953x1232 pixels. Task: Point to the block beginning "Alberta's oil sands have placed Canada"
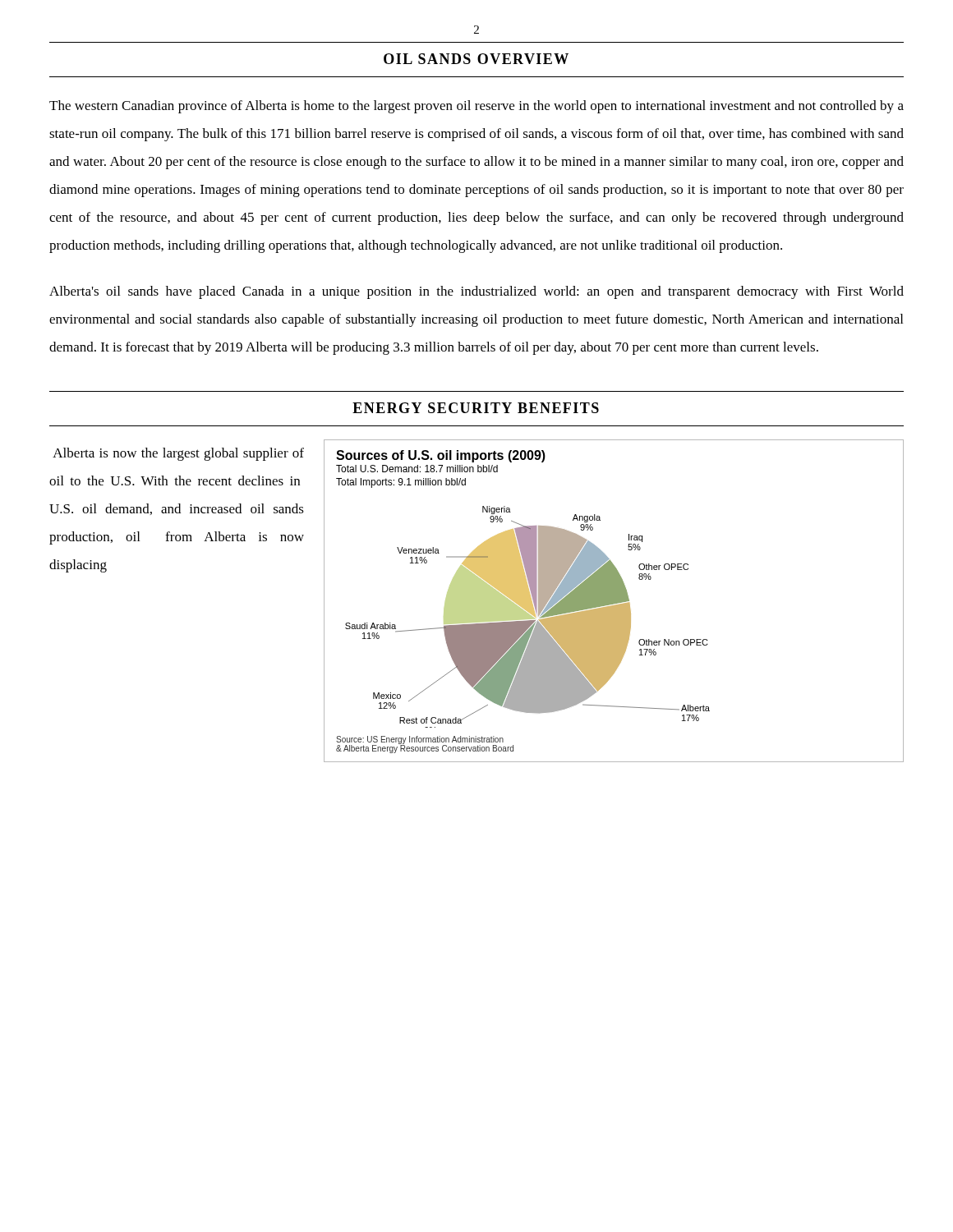click(x=476, y=319)
